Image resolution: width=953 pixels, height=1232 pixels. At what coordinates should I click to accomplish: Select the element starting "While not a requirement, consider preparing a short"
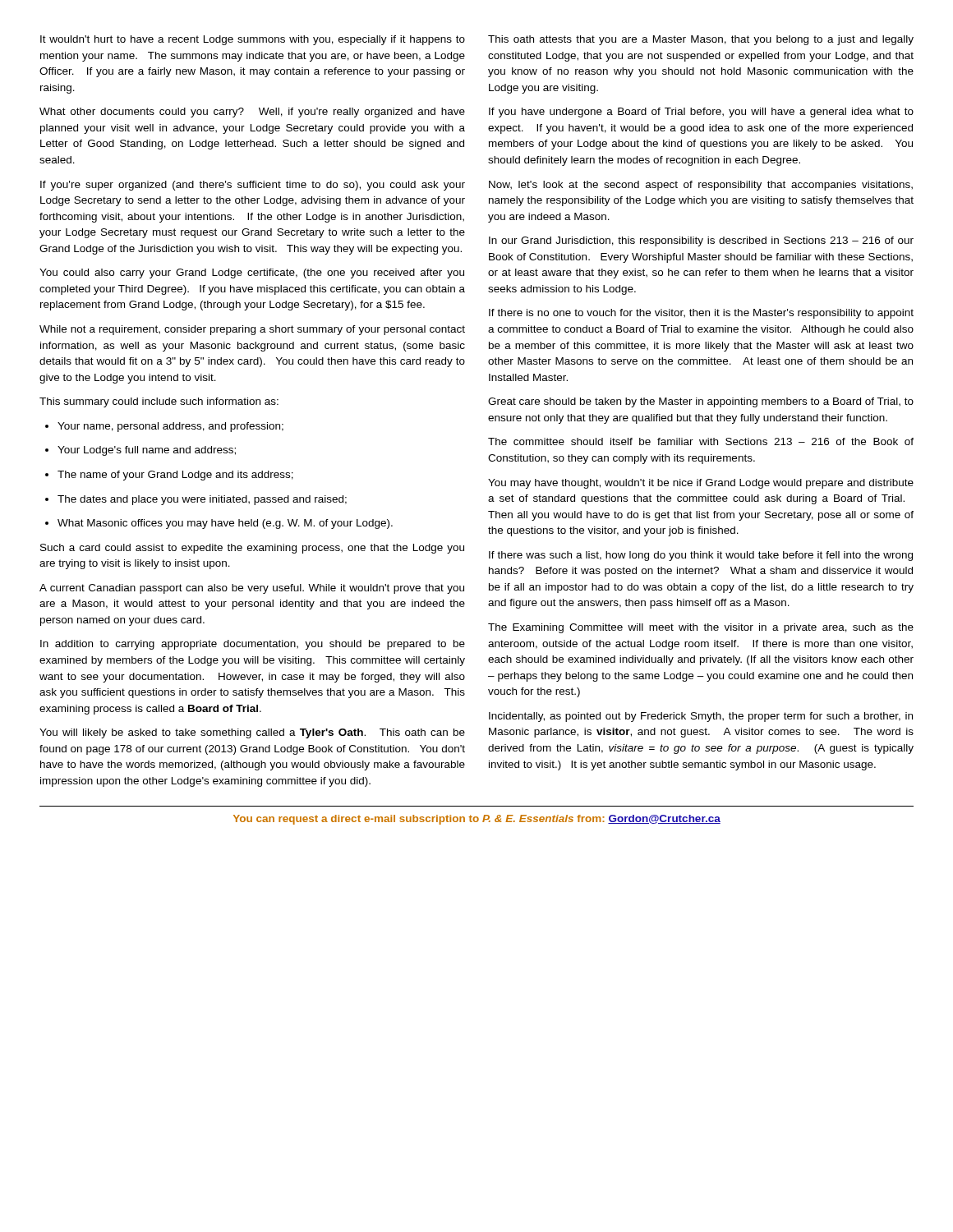coord(252,353)
